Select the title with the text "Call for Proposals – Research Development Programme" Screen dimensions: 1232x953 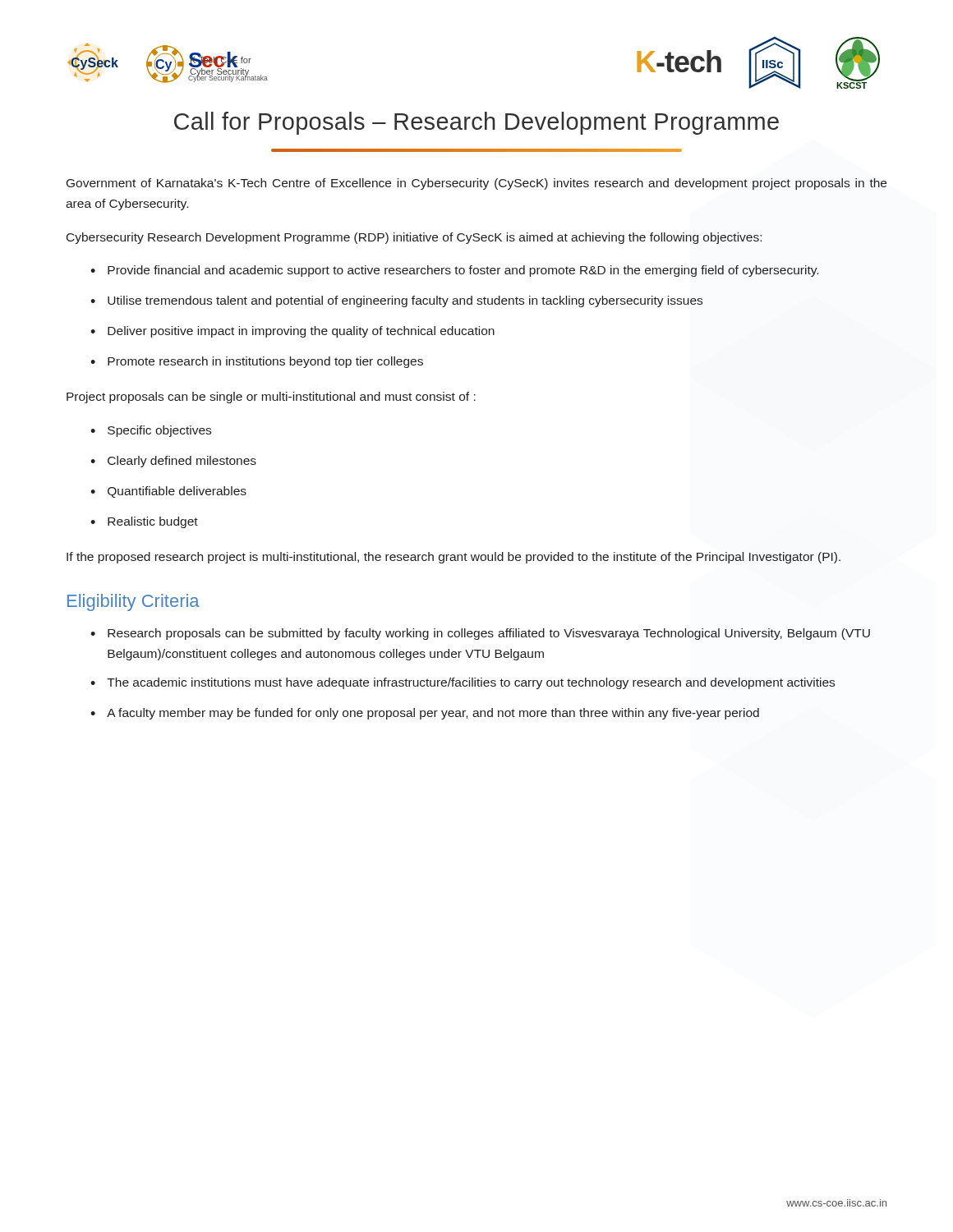tap(476, 122)
